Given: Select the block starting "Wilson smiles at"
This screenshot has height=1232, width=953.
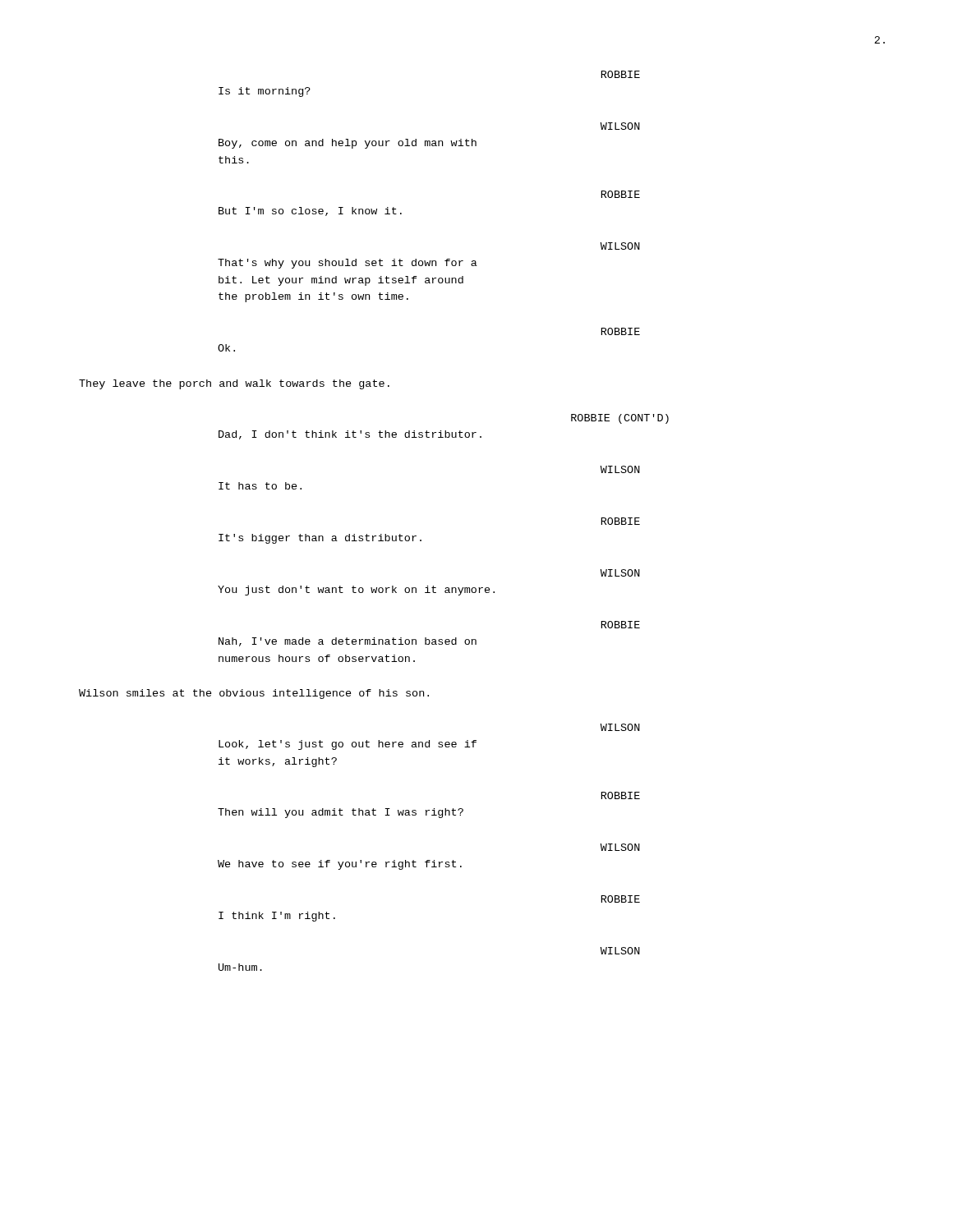Looking at the screenshot, I should [255, 694].
